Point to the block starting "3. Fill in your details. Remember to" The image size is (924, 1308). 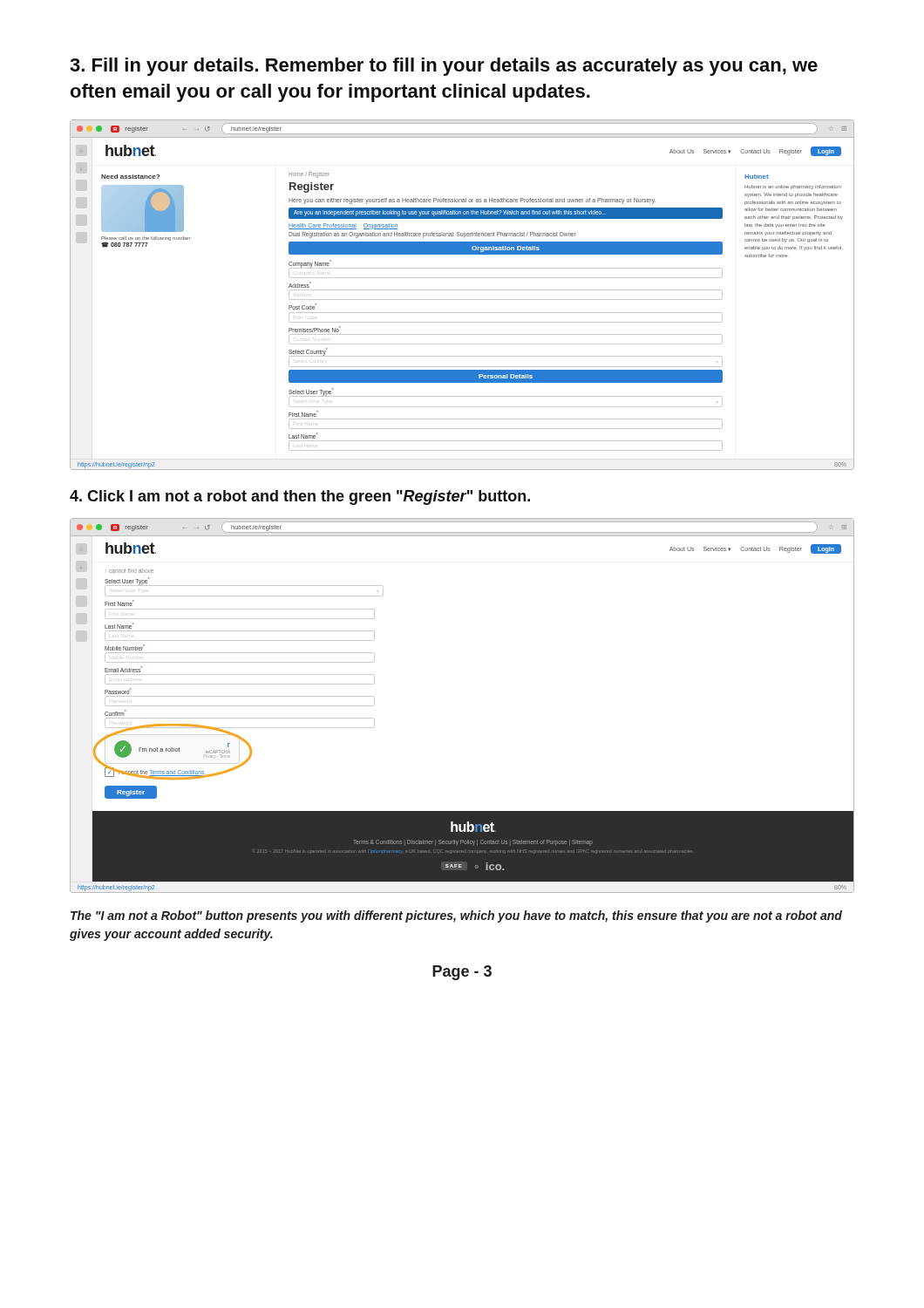pos(444,78)
